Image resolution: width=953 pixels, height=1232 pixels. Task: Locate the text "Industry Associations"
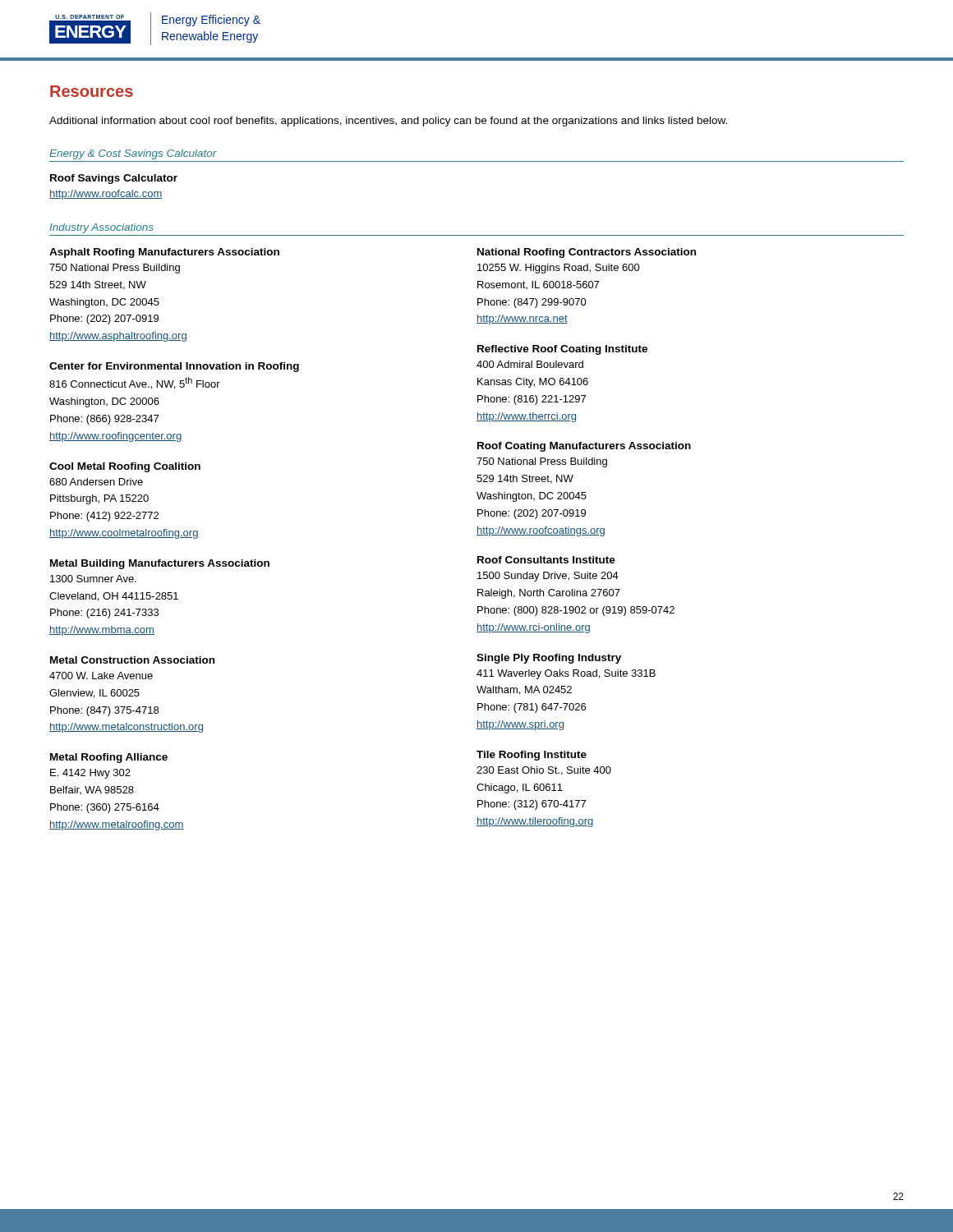pyautogui.click(x=101, y=227)
